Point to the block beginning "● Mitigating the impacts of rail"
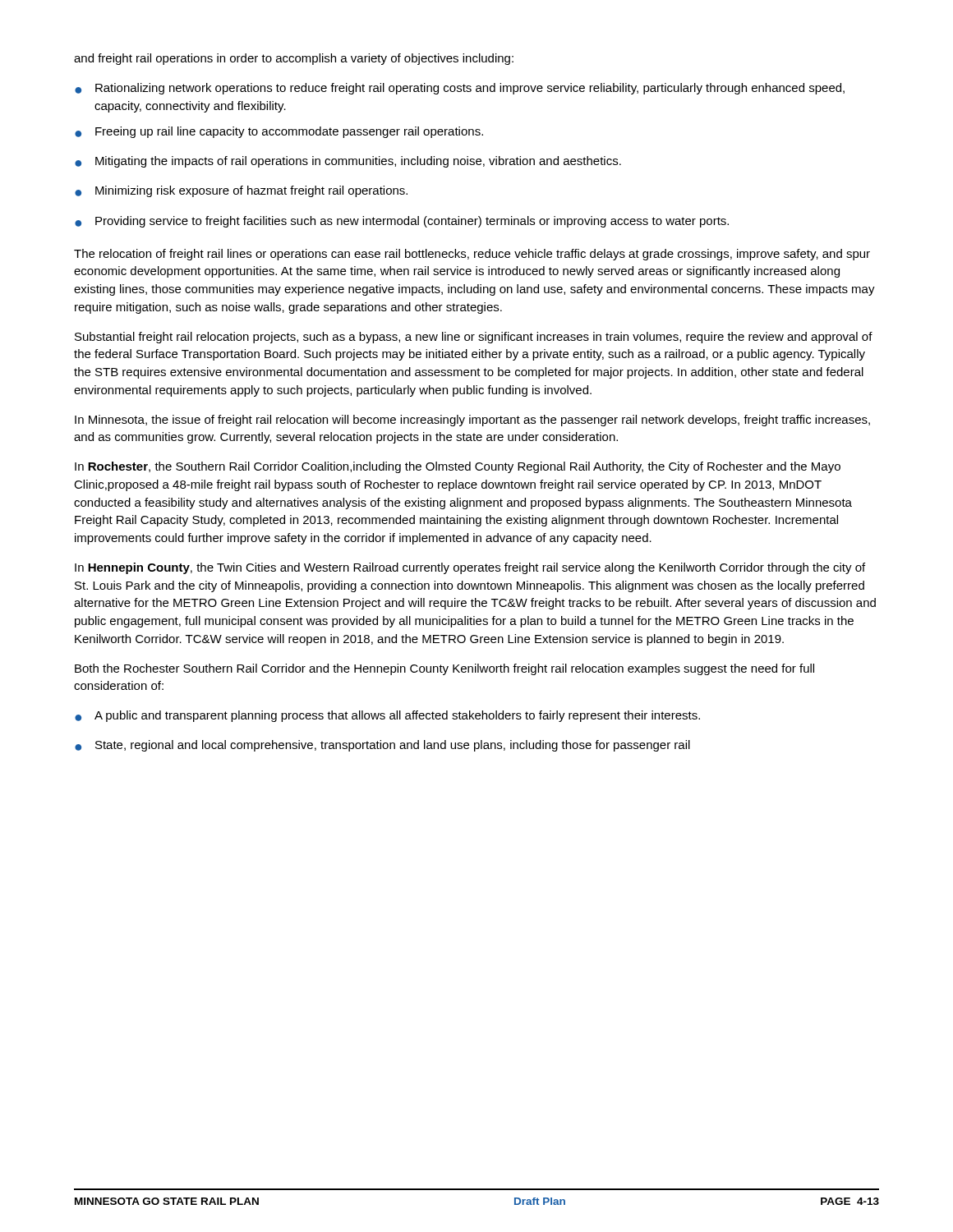This screenshot has height=1232, width=953. 476,163
